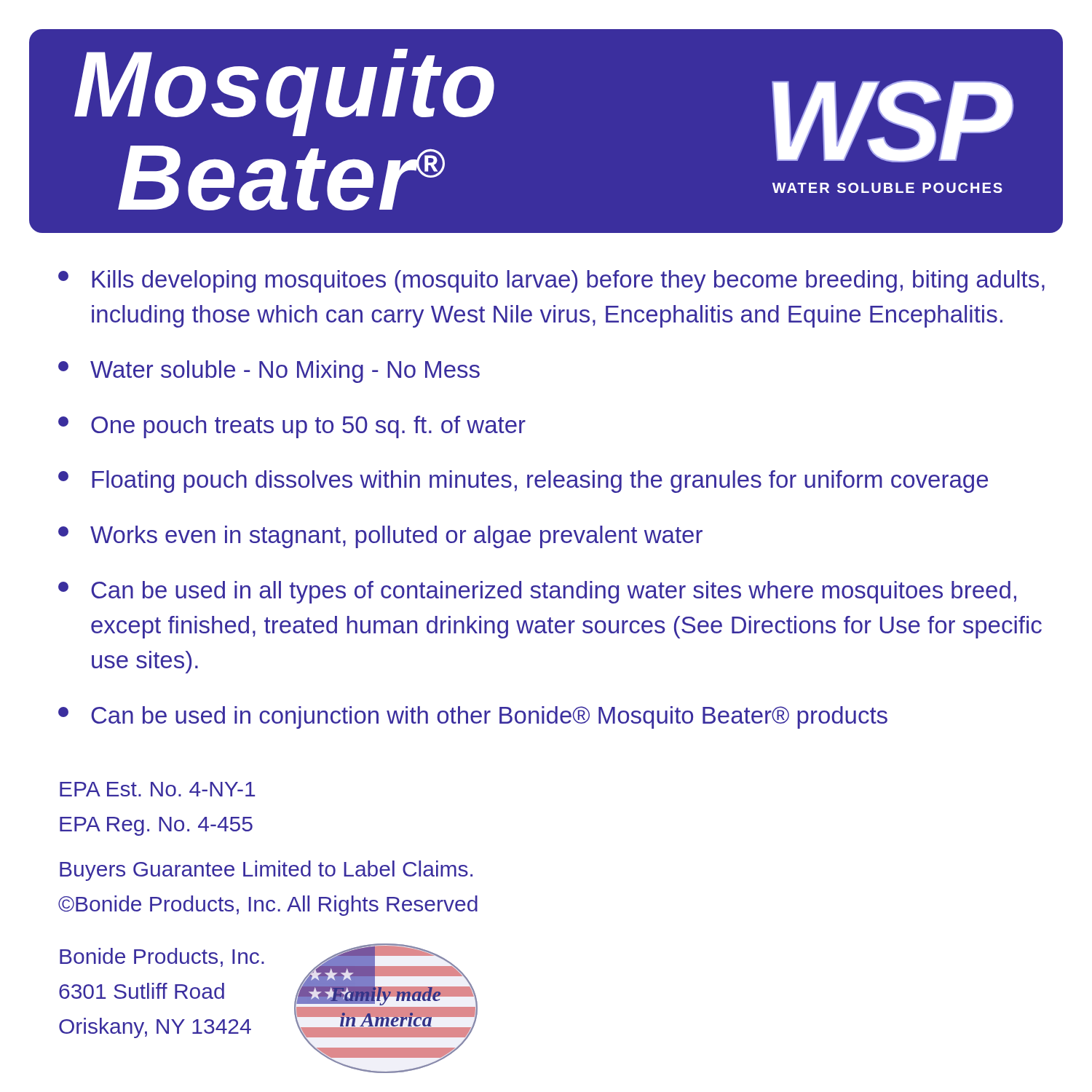Point to the block beginning "EPA Est. No. 4-NY-1 EPA Reg."

pos(157,806)
